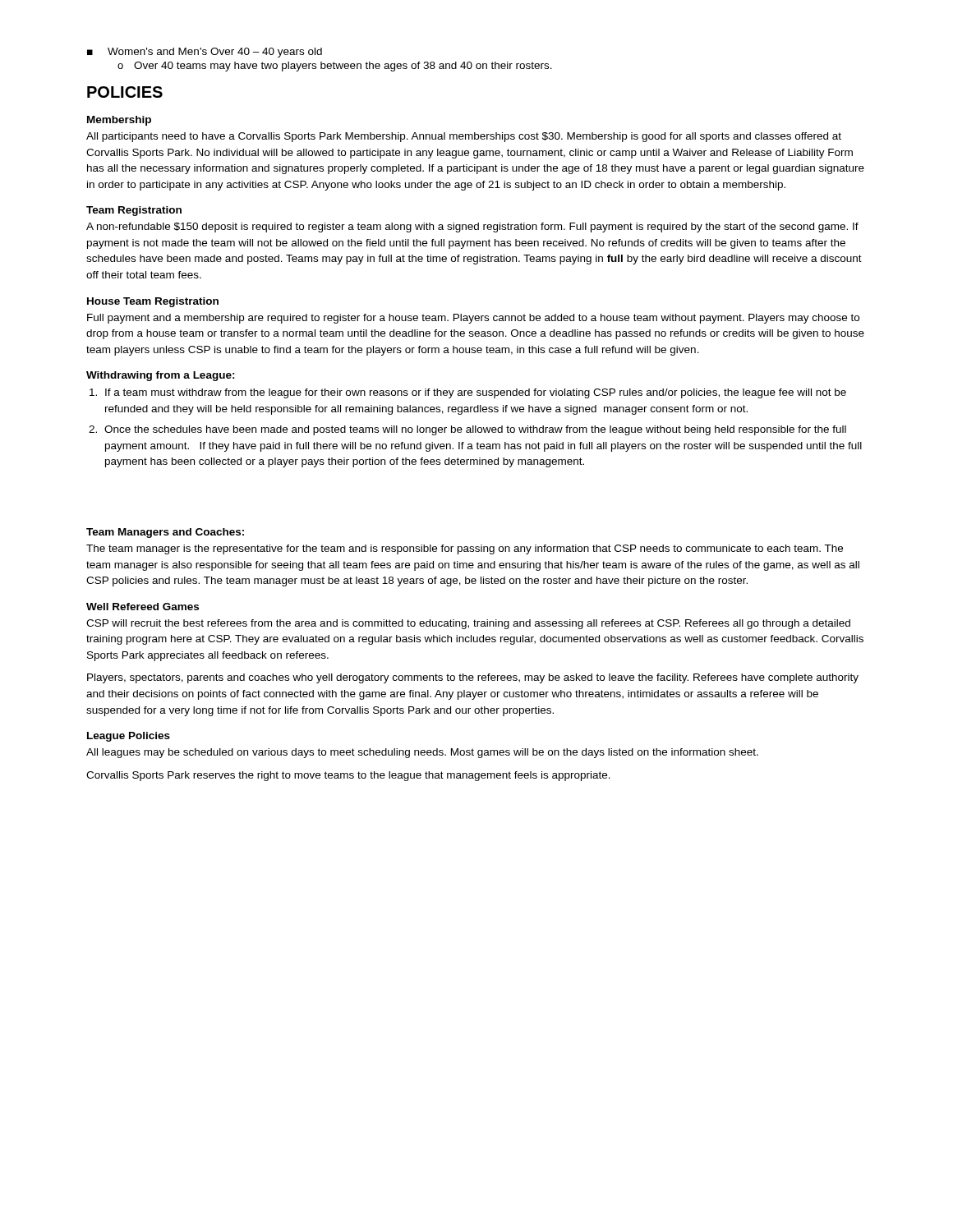The image size is (953, 1232).
Task: Point to the block starting "CSP will recruit the best referees from the"
Action: click(x=475, y=639)
